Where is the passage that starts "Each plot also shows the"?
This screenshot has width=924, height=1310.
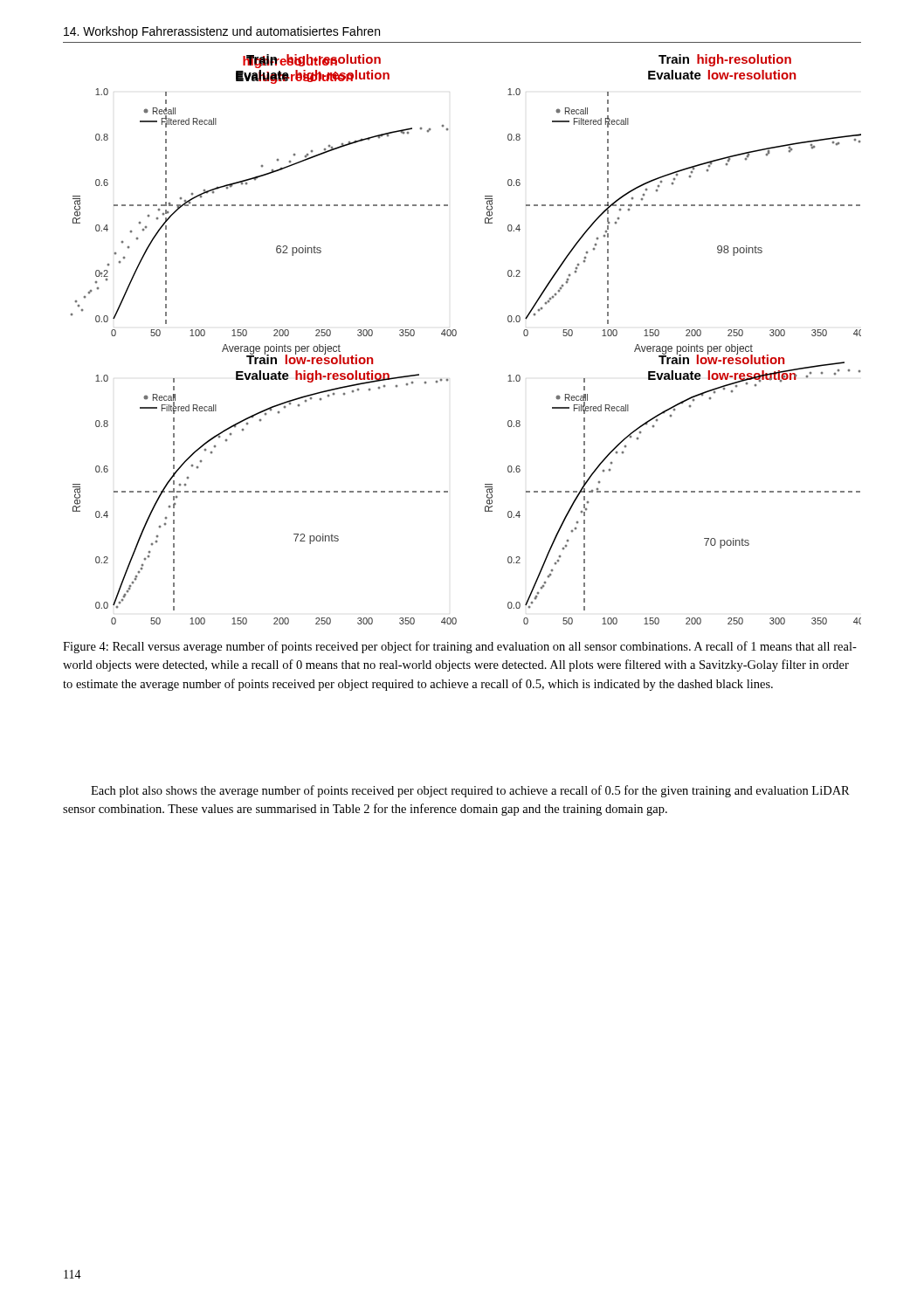456,800
